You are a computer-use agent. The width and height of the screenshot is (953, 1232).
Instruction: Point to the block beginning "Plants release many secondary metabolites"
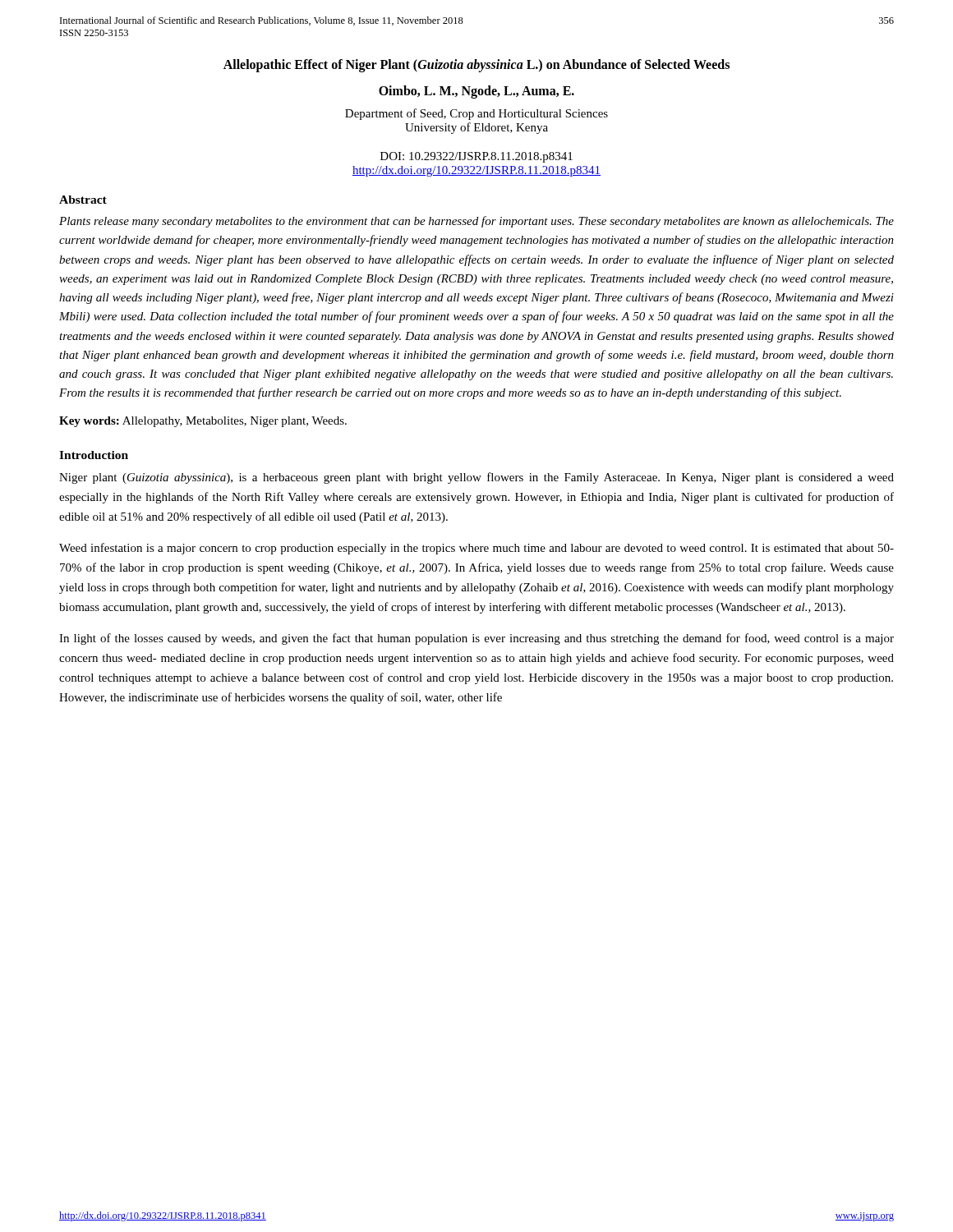(476, 307)
